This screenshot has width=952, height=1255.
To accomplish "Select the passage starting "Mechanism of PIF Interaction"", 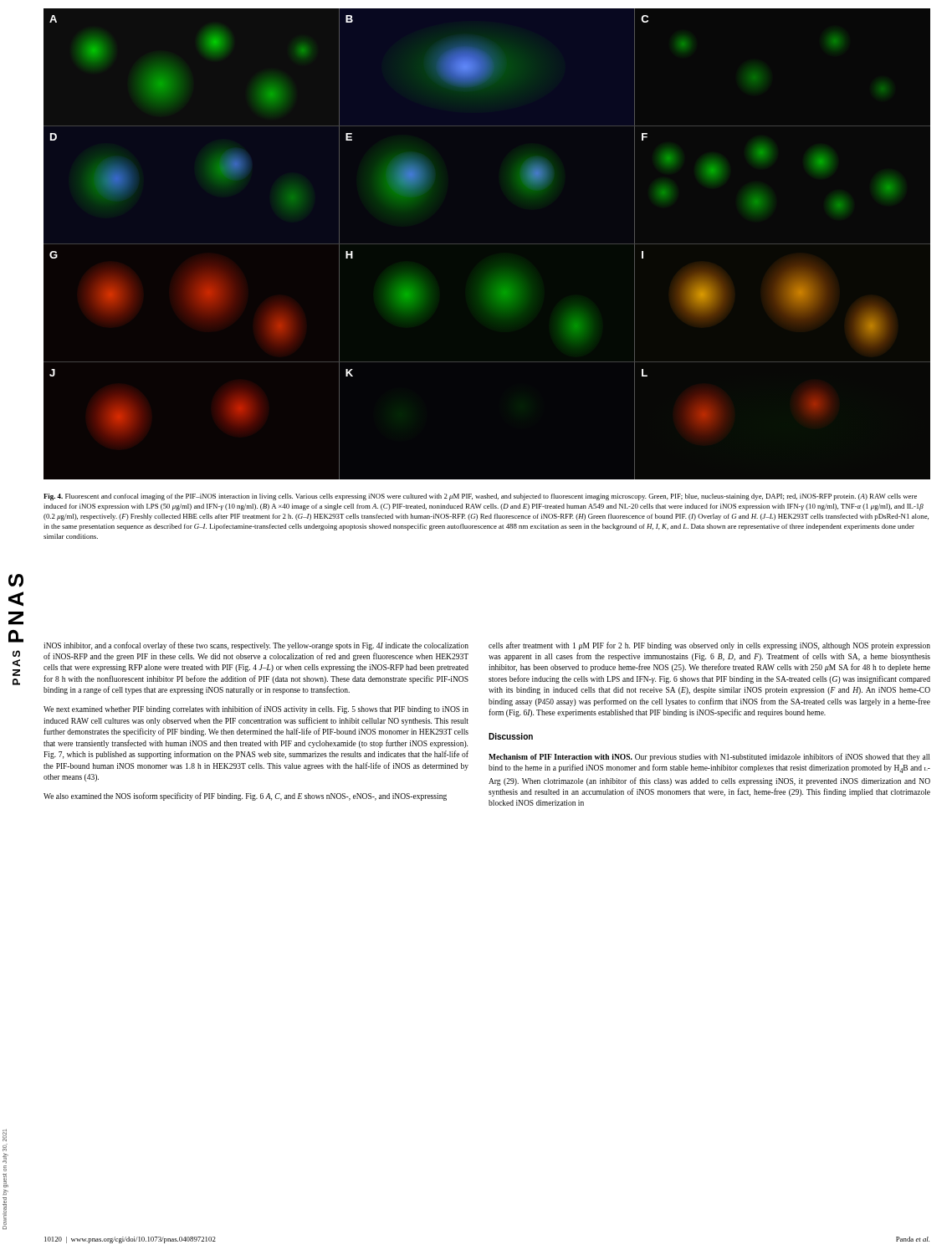I will 709,781.
